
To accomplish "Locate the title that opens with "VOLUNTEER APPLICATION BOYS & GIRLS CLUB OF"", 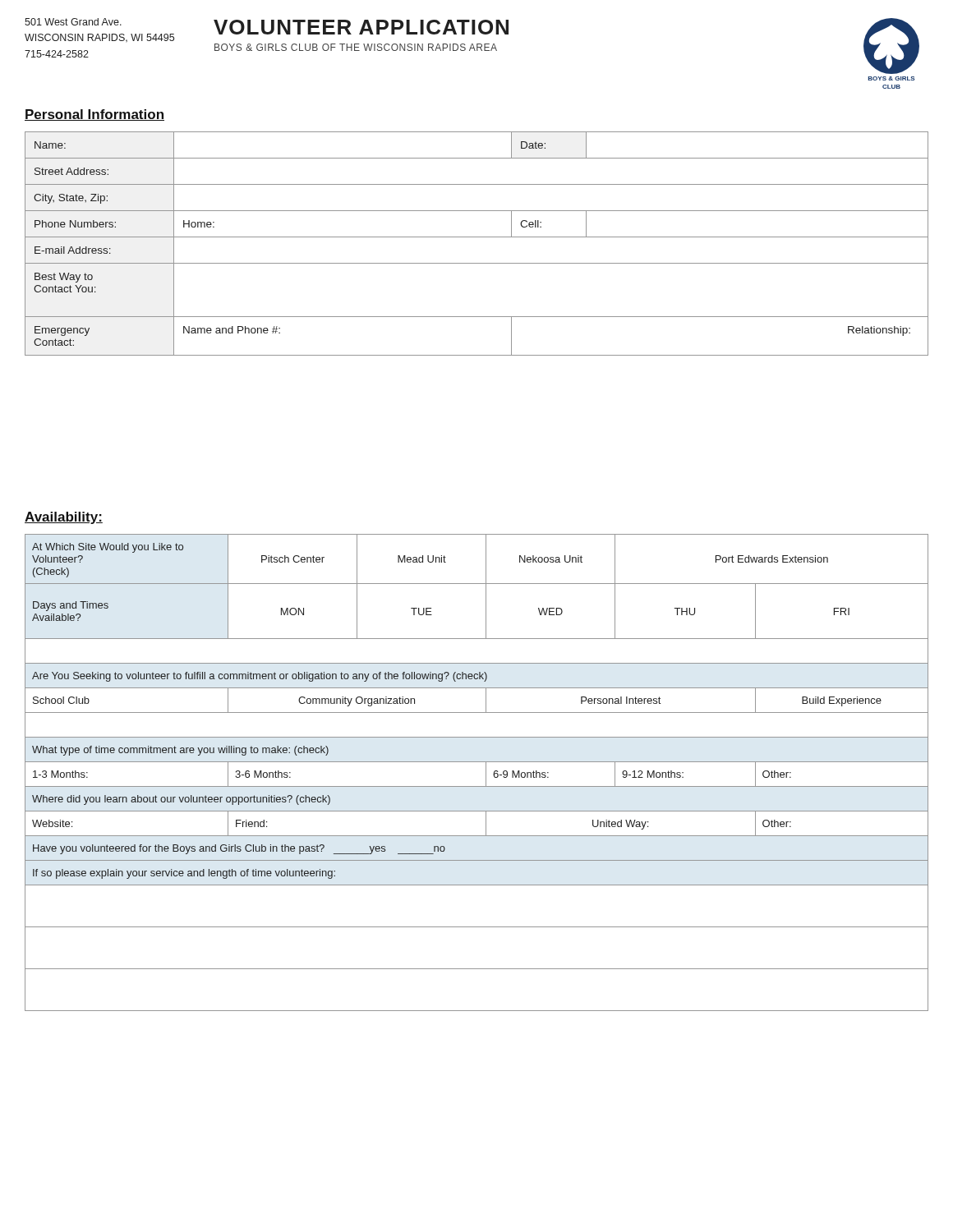I will [362, 34].
